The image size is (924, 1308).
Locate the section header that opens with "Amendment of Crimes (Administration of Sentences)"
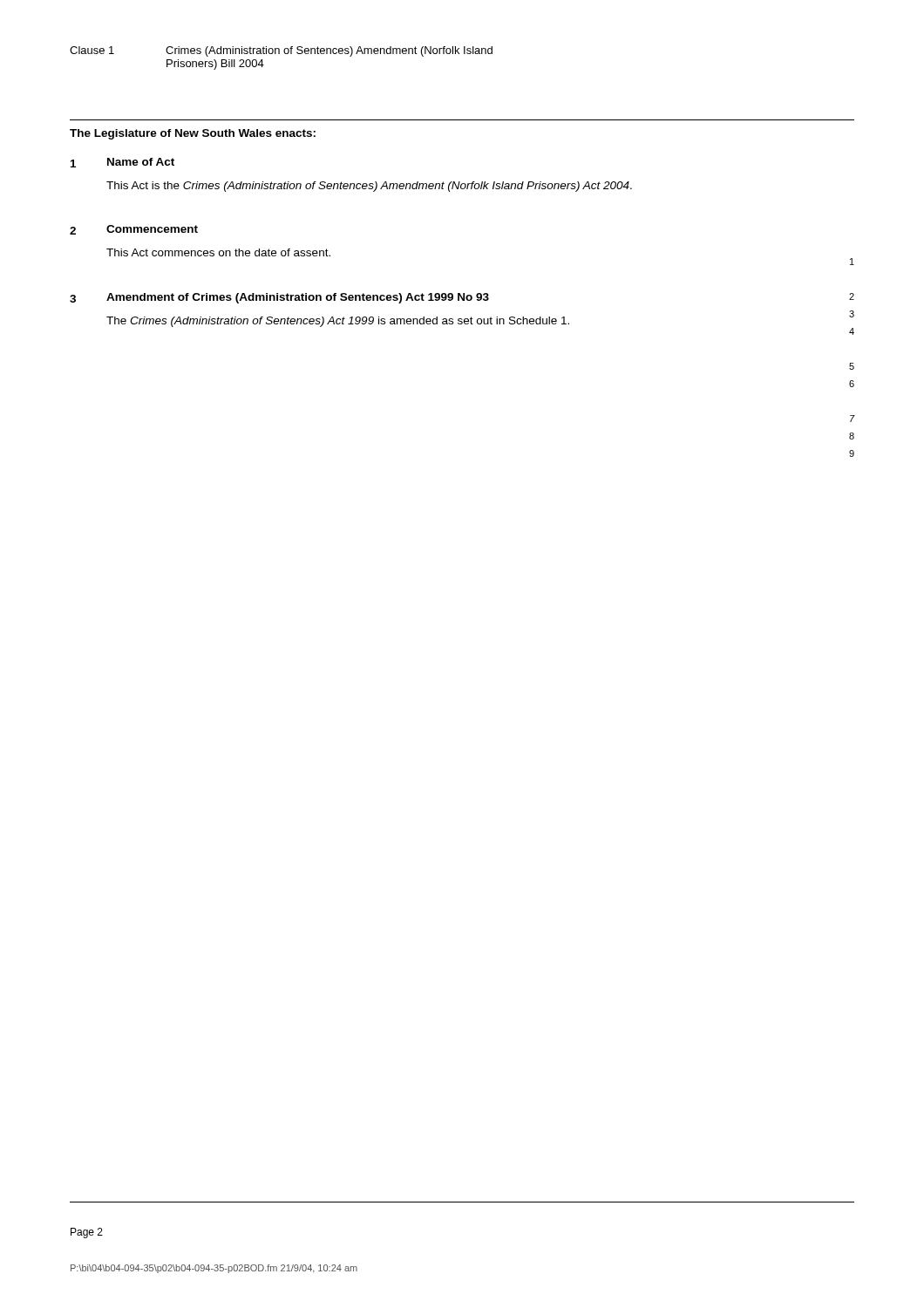tap(298, 297)
